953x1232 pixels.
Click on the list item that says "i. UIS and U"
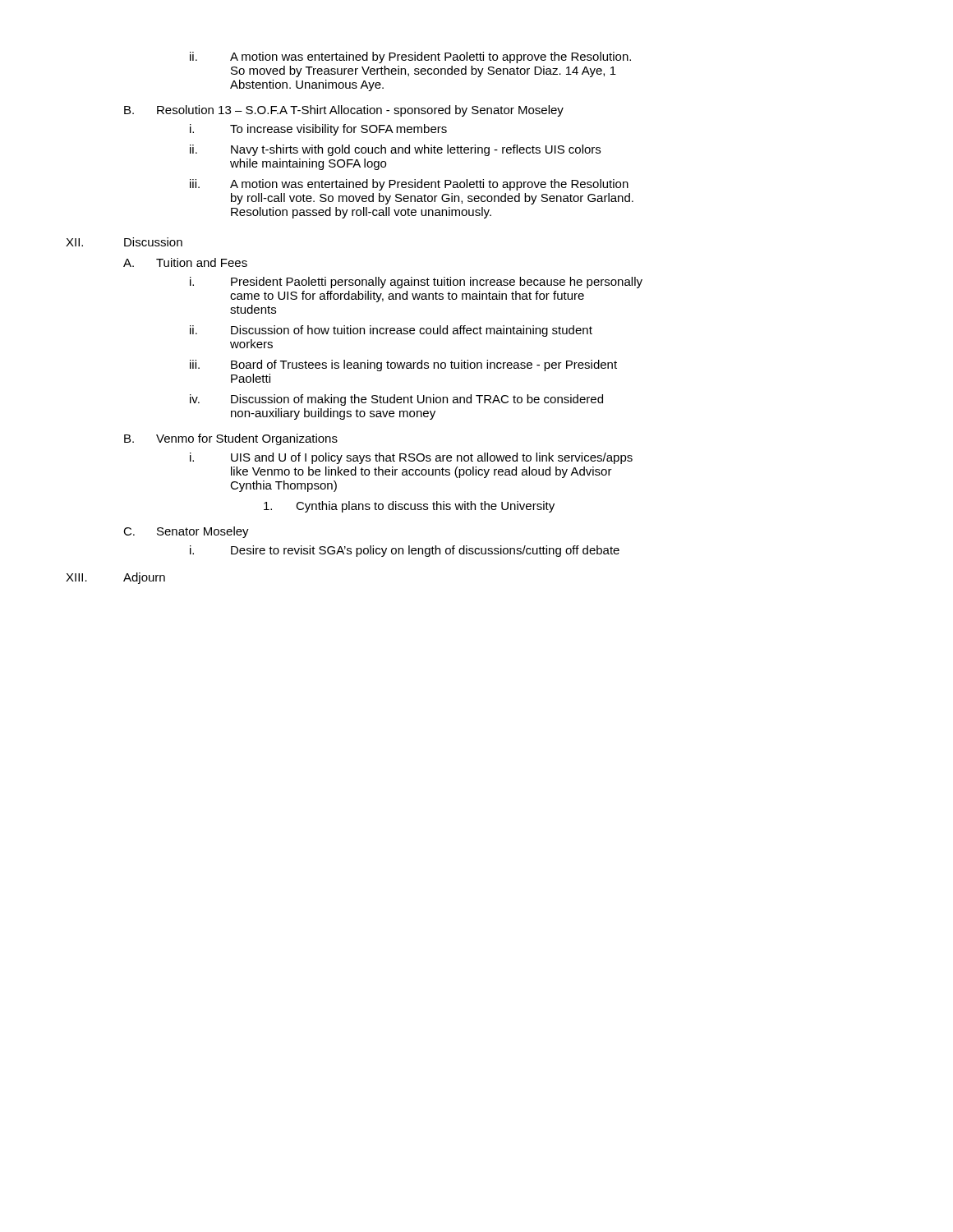(464, 471)
